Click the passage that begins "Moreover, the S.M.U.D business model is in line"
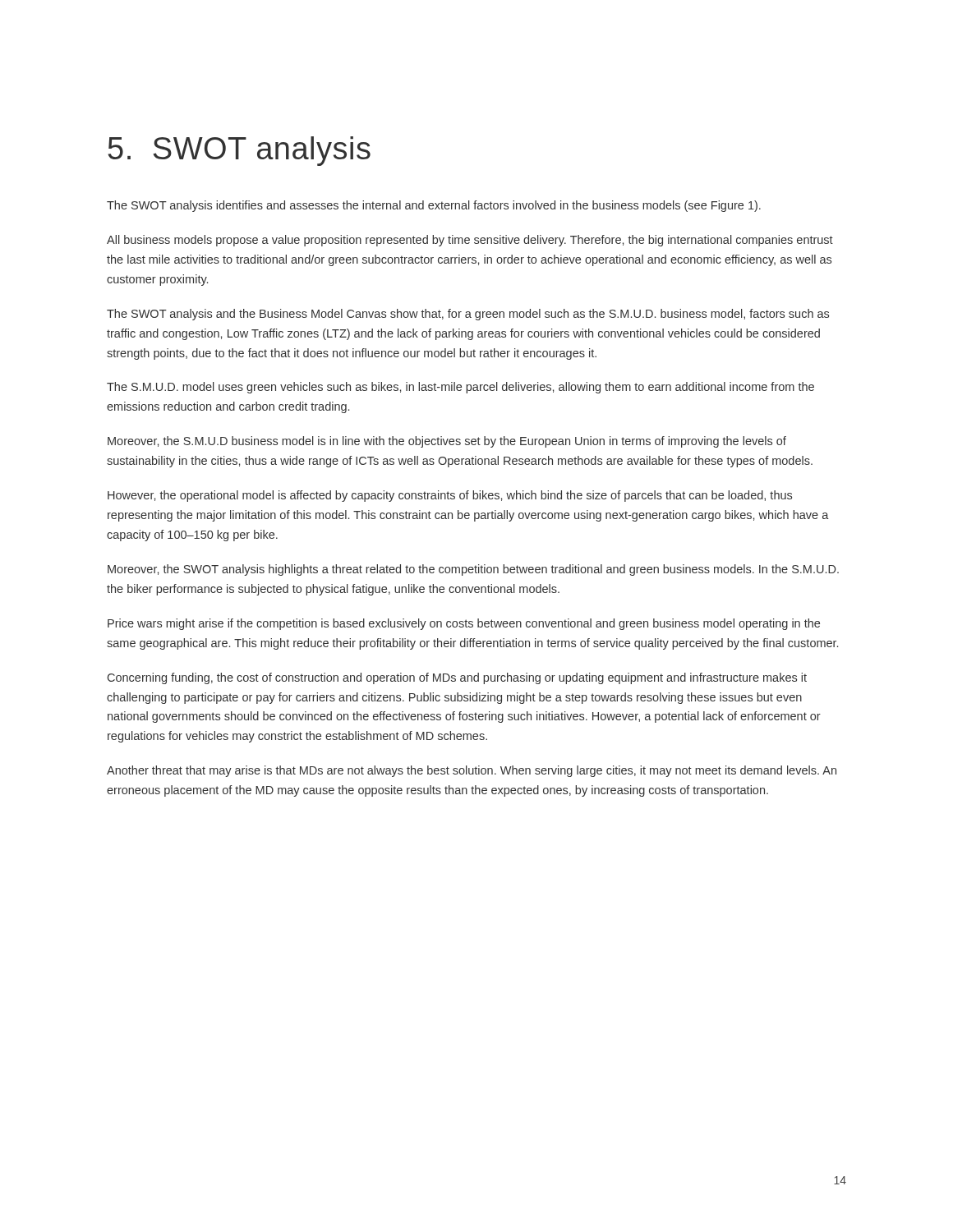 [460, 451]
